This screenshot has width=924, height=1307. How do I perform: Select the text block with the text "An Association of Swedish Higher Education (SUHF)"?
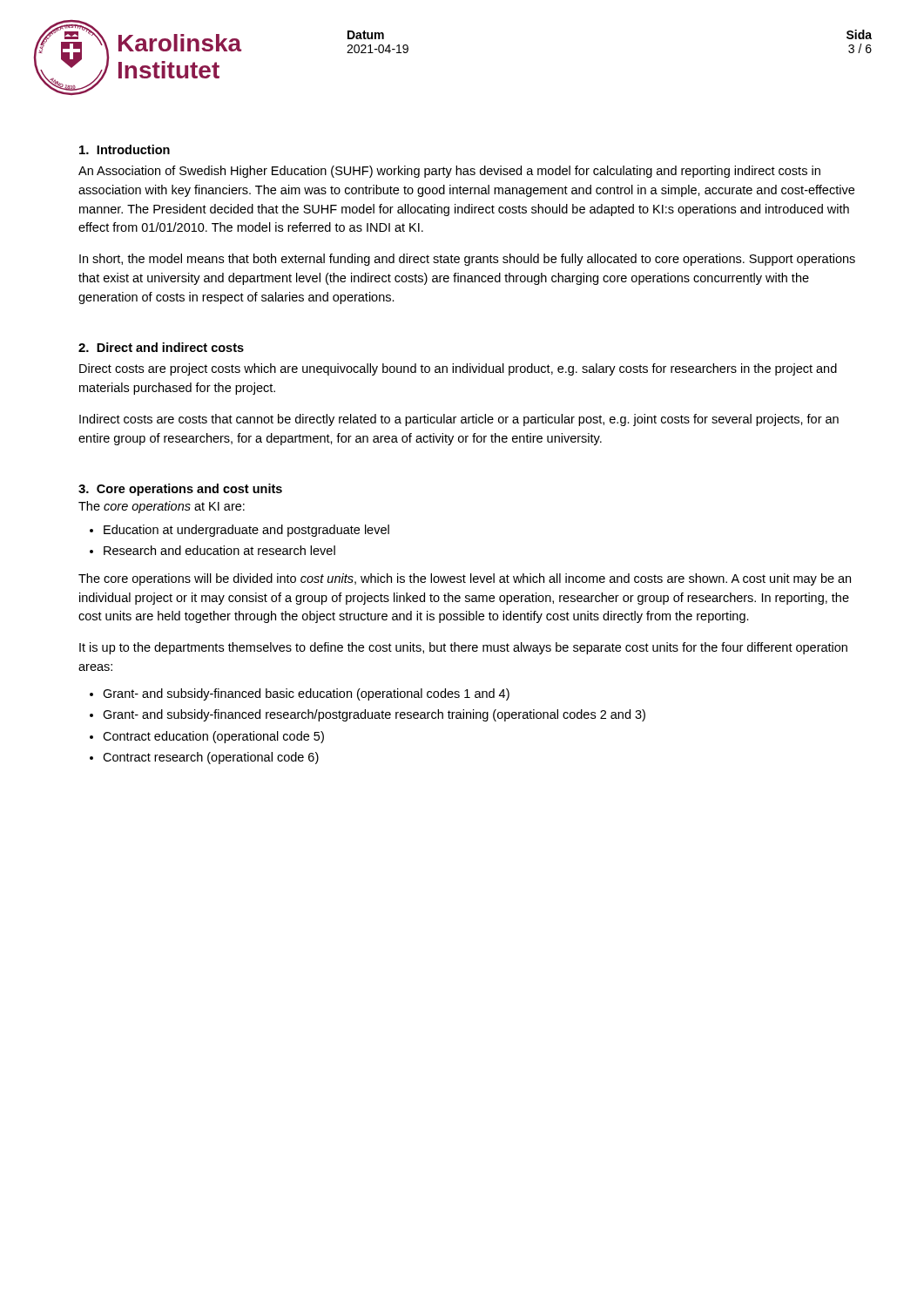[467, 199]
